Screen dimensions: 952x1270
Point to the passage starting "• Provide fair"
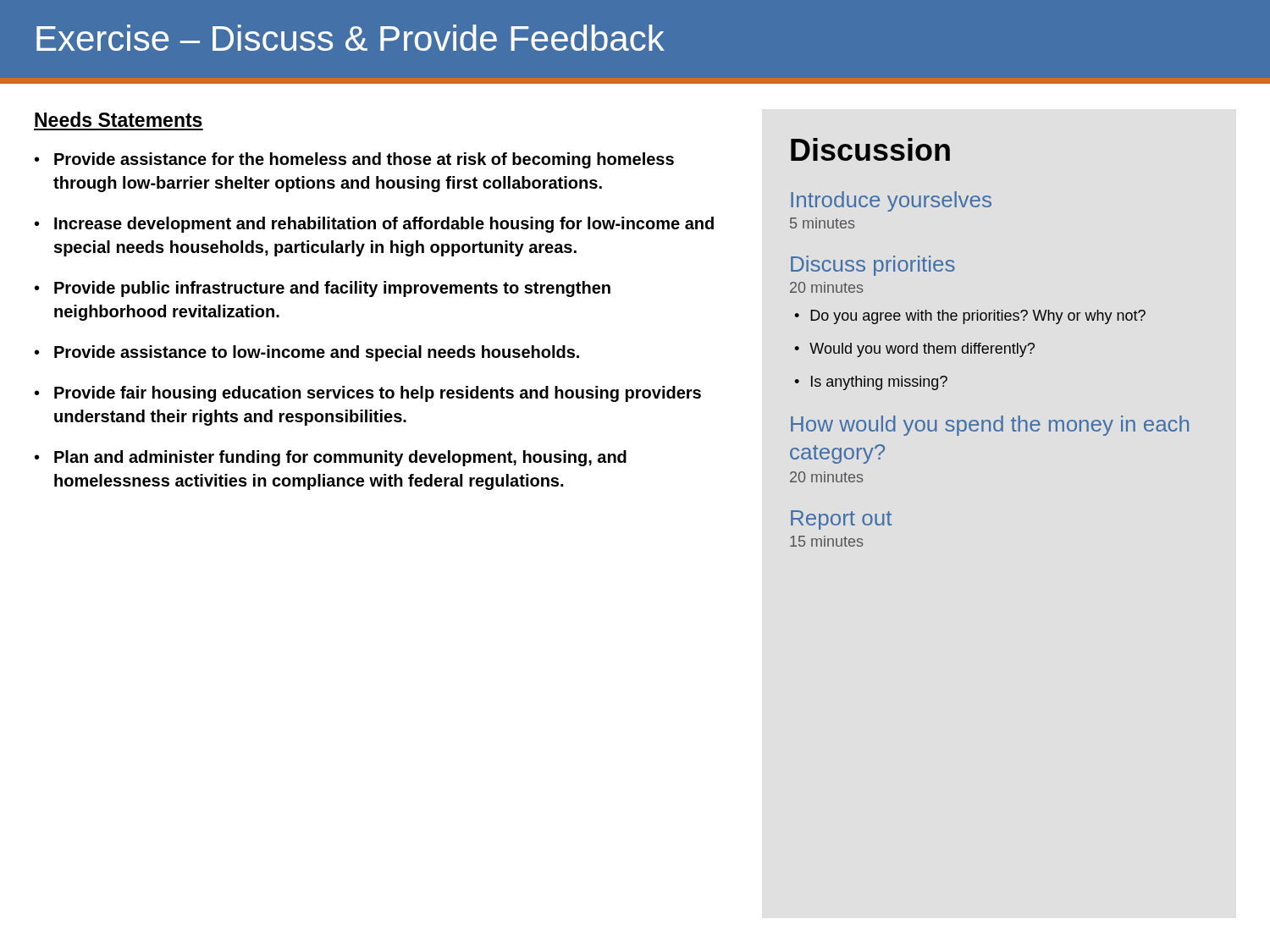(x=381, y=405)
